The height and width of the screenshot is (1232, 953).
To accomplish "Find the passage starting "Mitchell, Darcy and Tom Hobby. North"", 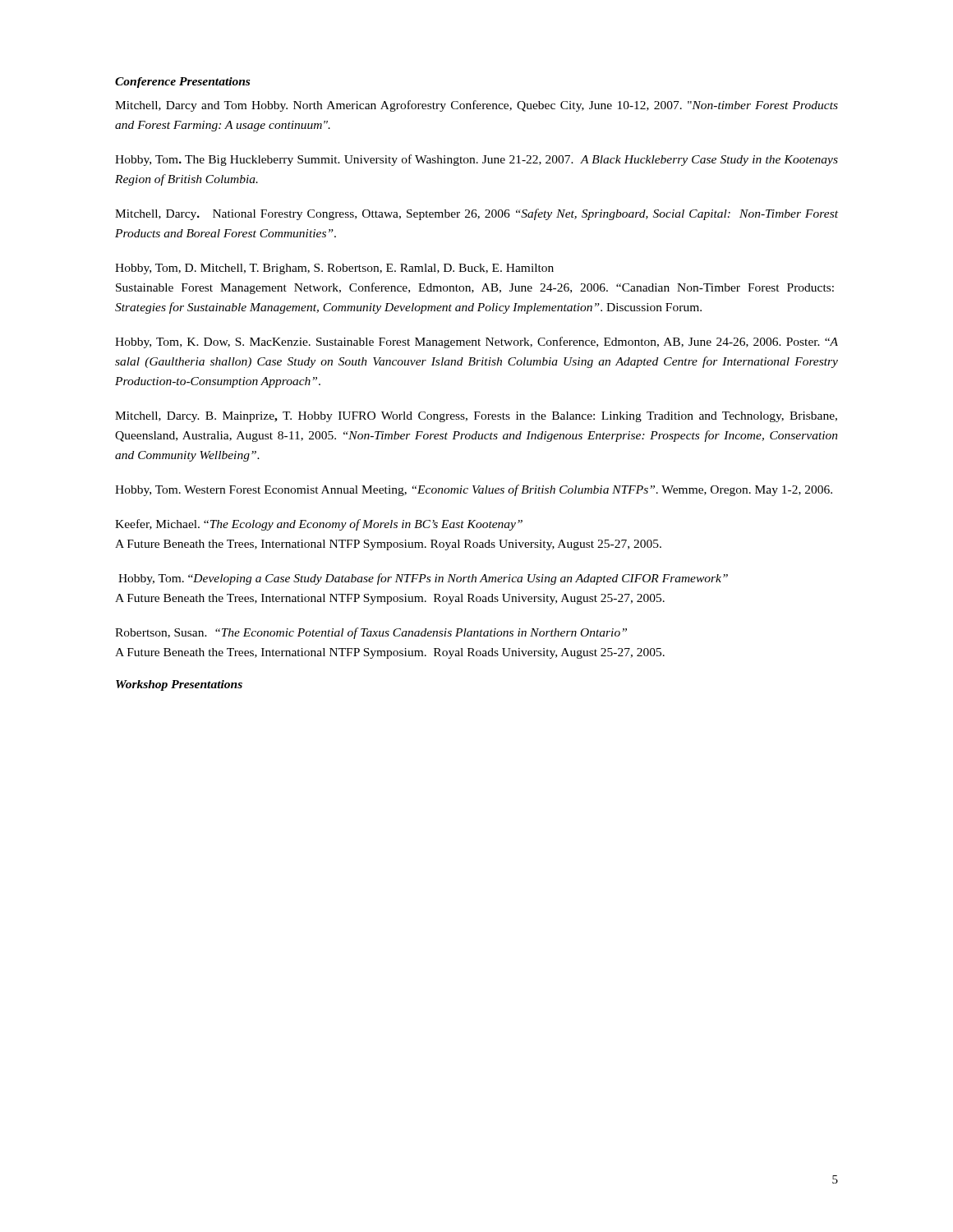I will pos(476,115).
